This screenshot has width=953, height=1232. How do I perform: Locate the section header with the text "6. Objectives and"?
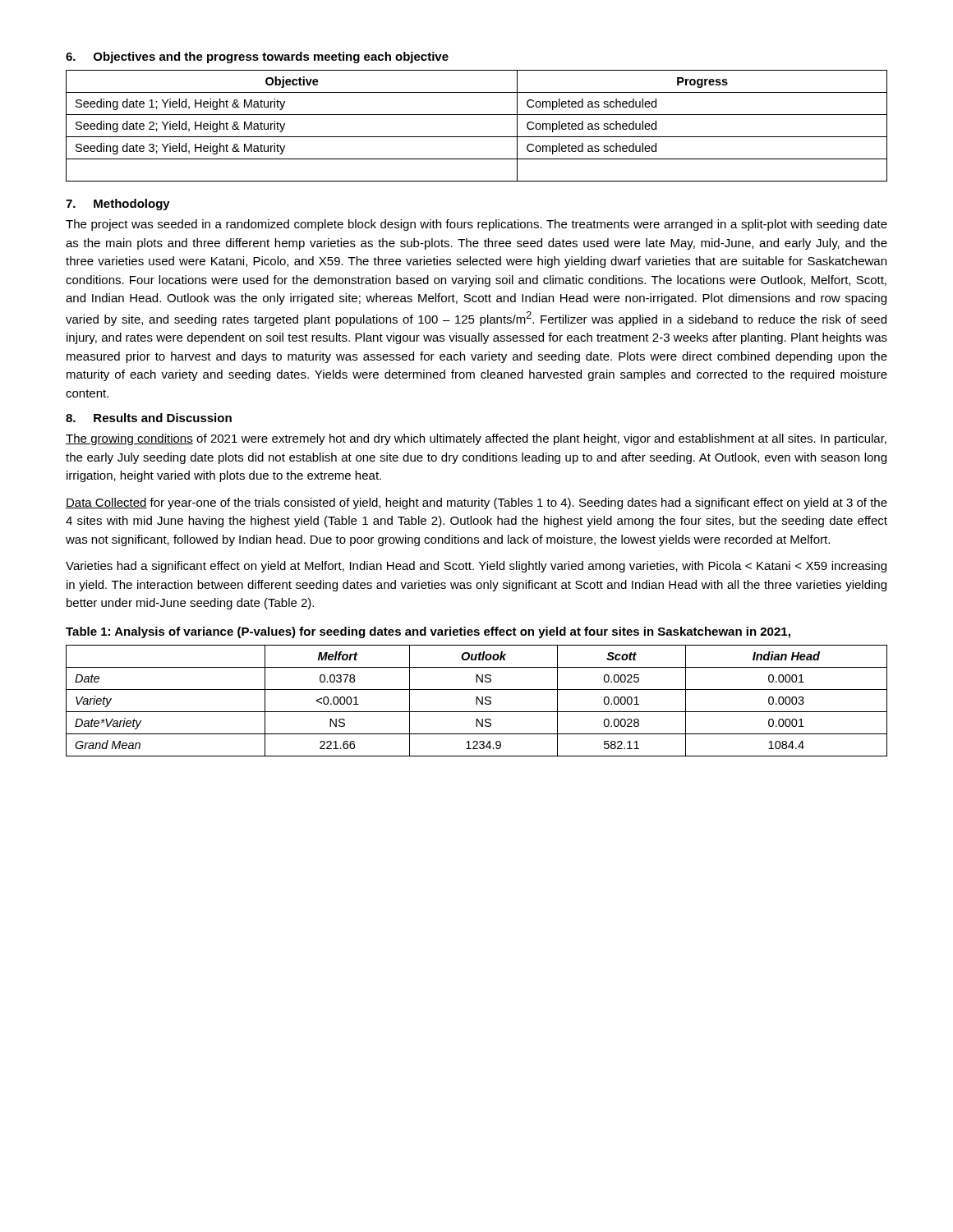pos(257,56)
